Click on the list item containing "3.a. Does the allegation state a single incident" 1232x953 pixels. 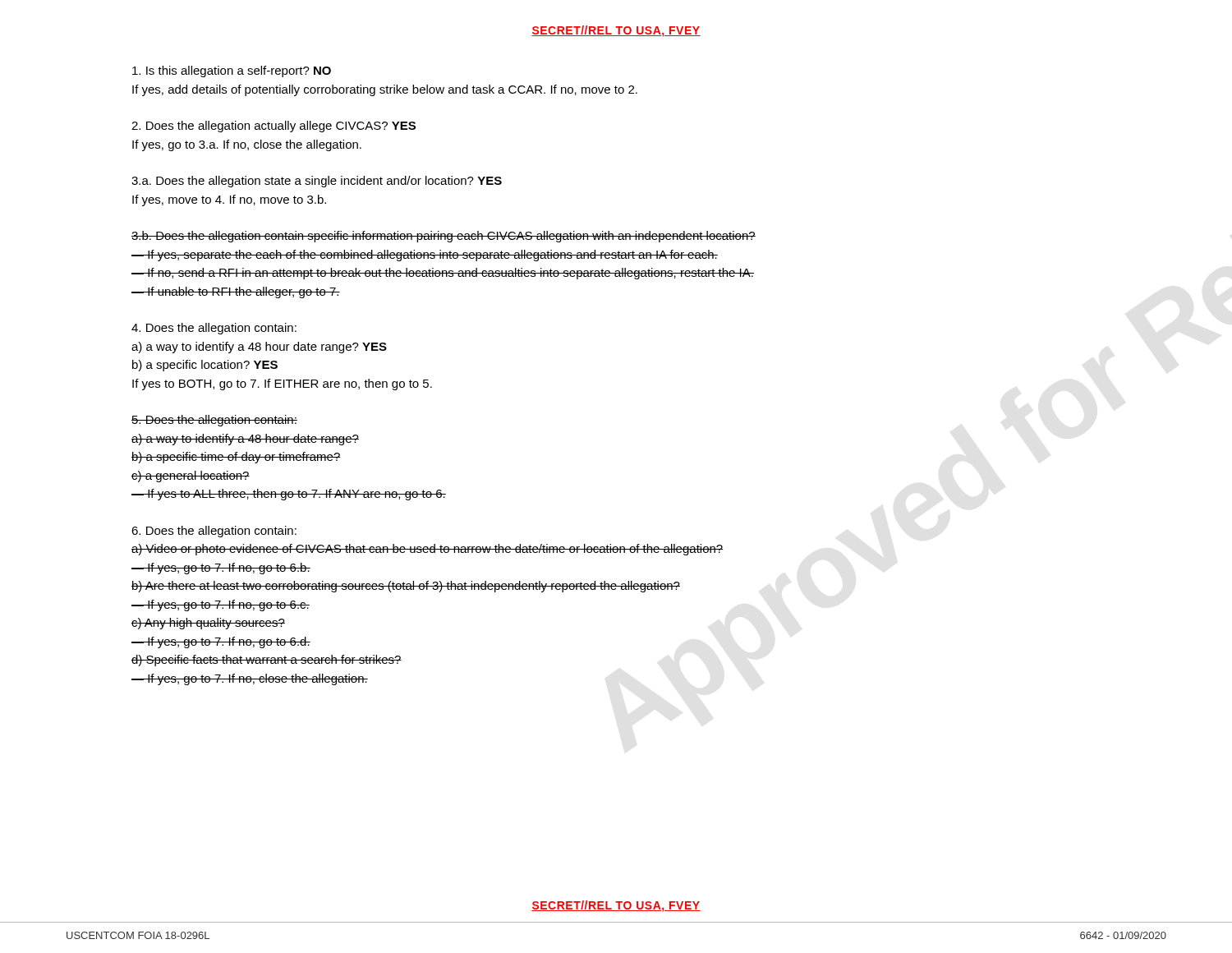(317, 182)
